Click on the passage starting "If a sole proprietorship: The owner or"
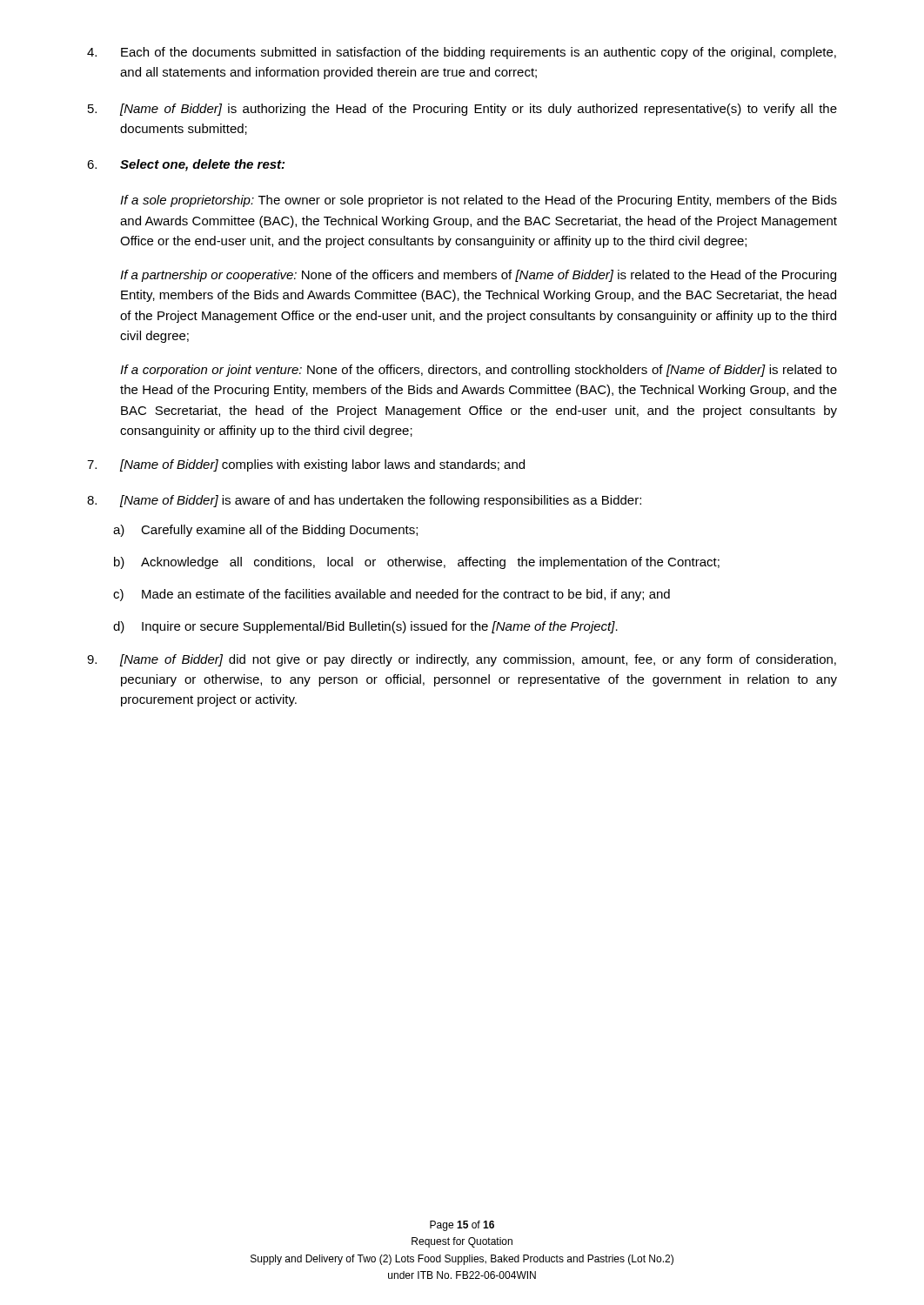The width and height of the screenshot is (924, 1305). coord(478,220)
